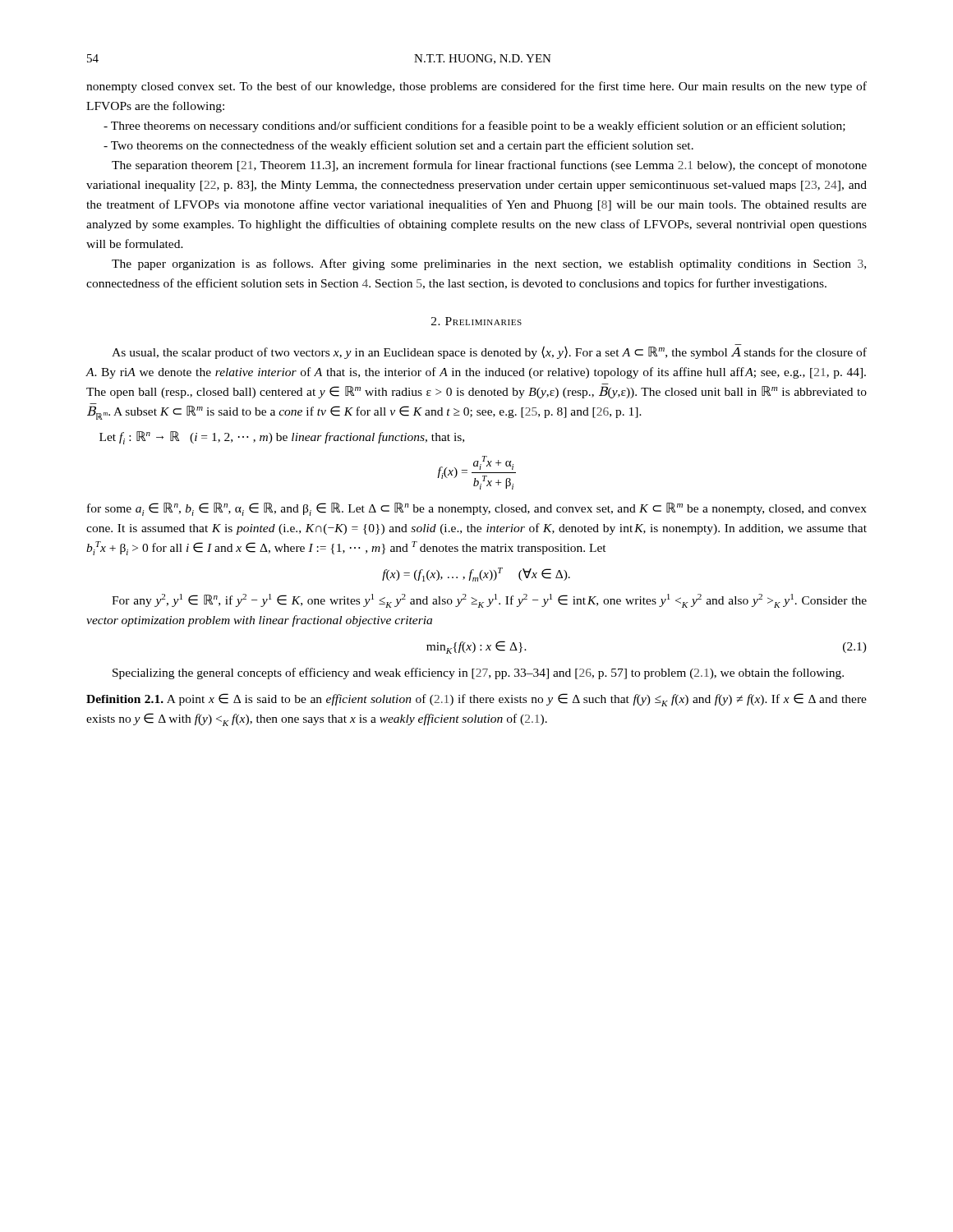953x1232 pixels.
Task: Select the text block starting "nonempty closed convex set. To the best of"
Action: 476,96
